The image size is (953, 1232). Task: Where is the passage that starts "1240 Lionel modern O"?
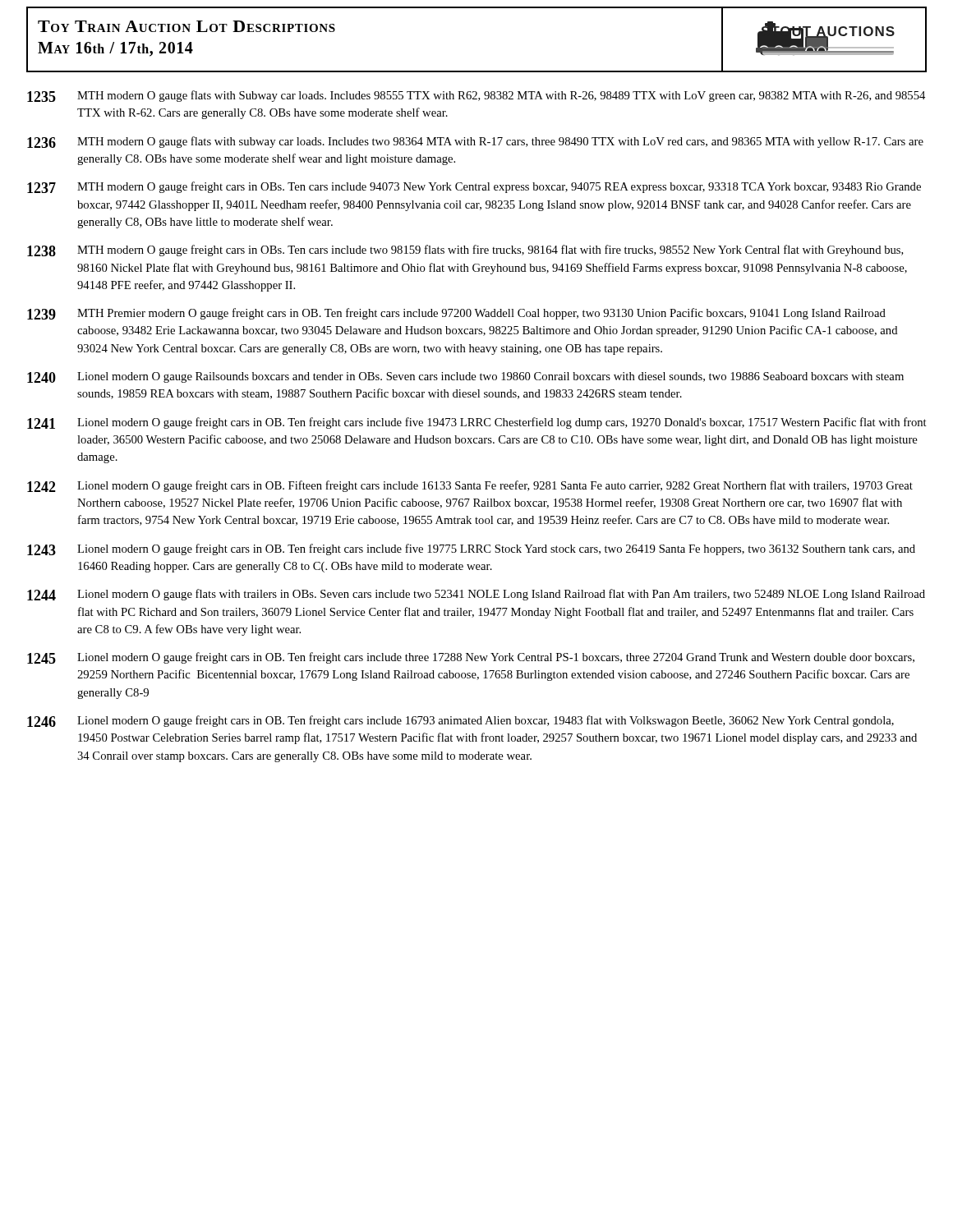coord(476,385)
